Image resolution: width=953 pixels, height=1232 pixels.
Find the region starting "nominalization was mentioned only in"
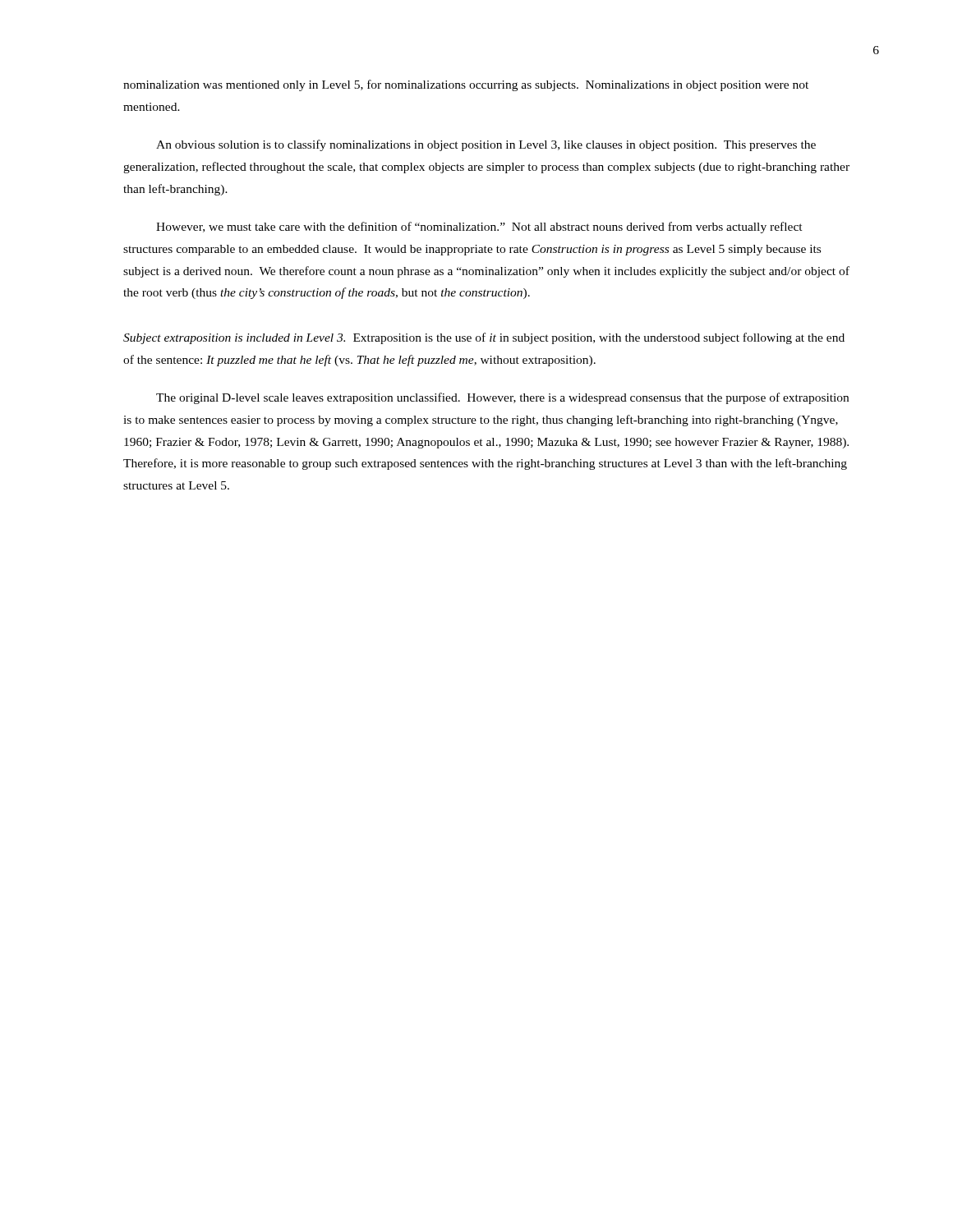pyautogui.click(x=466, y=95)
